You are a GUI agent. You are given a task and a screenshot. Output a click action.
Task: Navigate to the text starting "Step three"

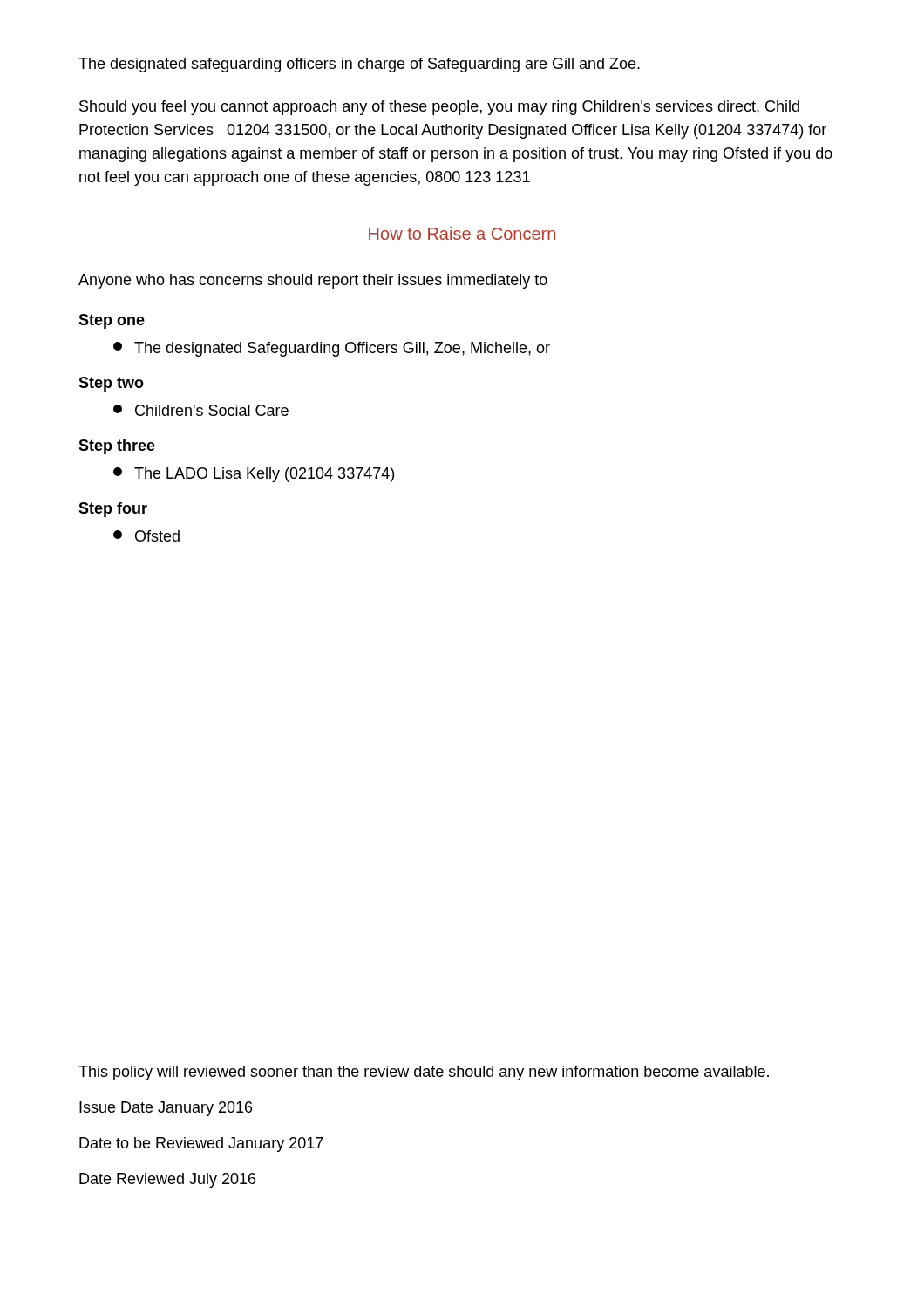(x=117, y=446)
